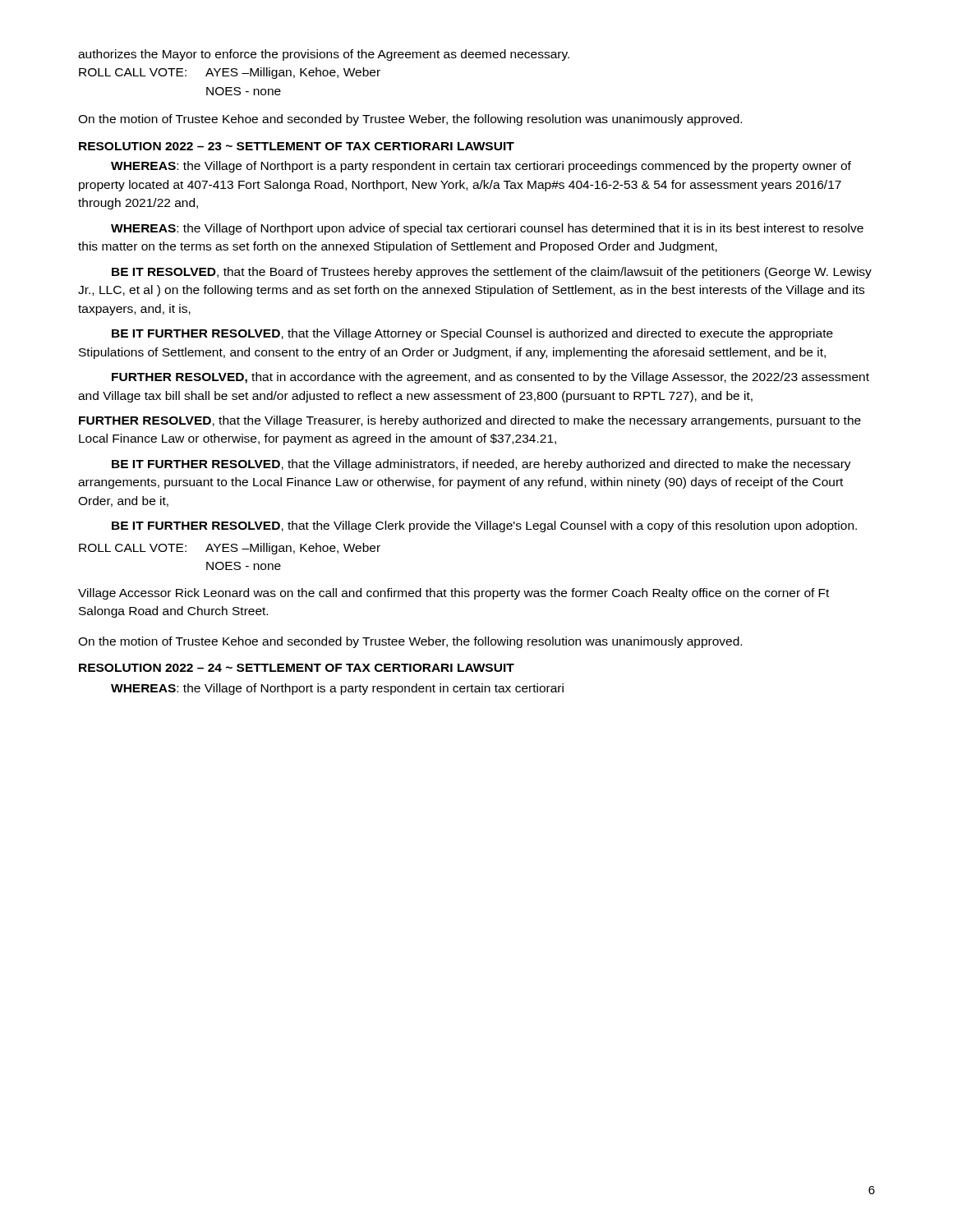This screenshot has height=1232, width=953.
Task: Point to the text starting "RESOLUTION 2022 – 23 ~"
Action: (x=296, y=146)
